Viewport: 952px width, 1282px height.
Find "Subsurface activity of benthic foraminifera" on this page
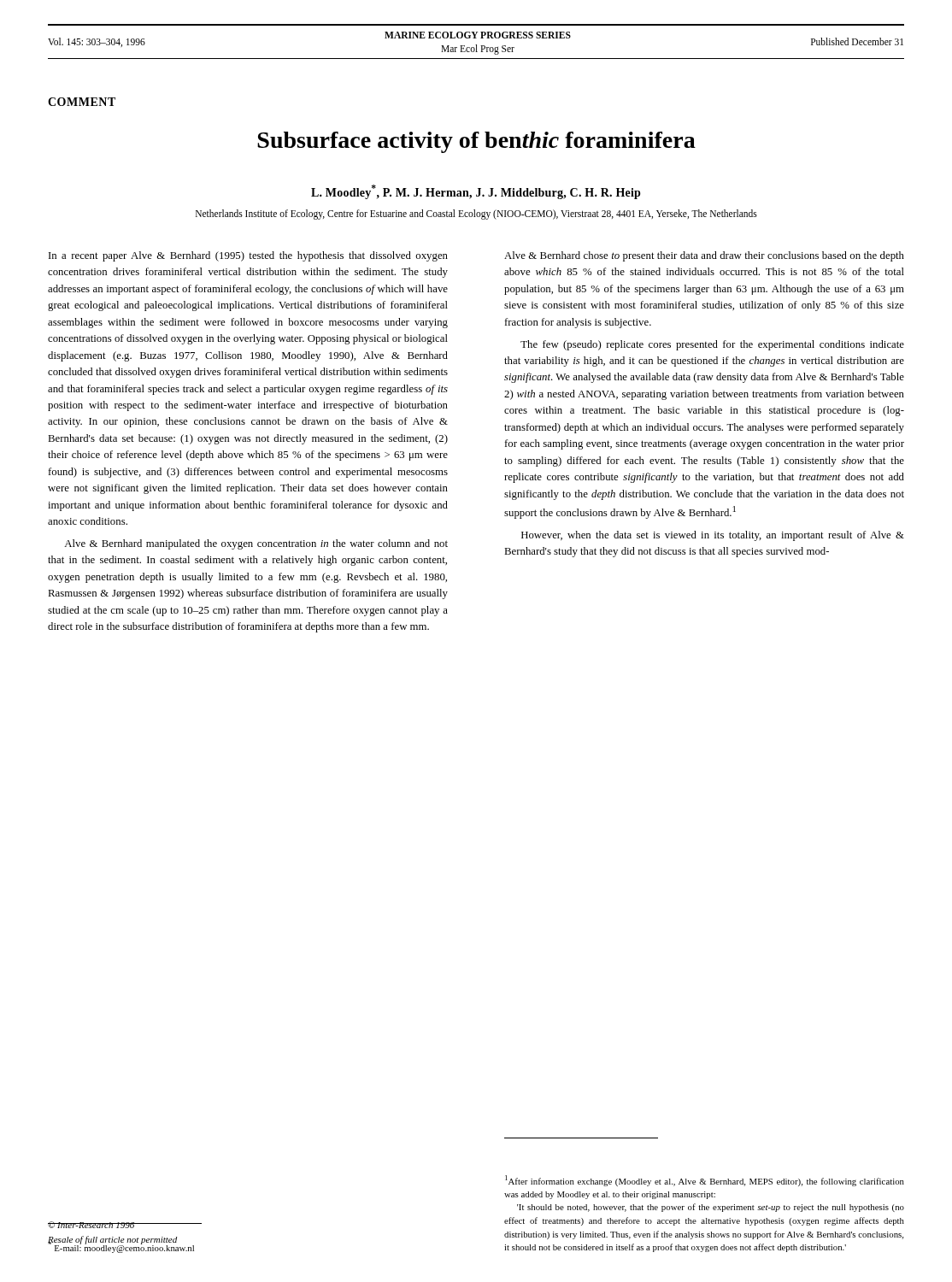click(x=476, y=140)
